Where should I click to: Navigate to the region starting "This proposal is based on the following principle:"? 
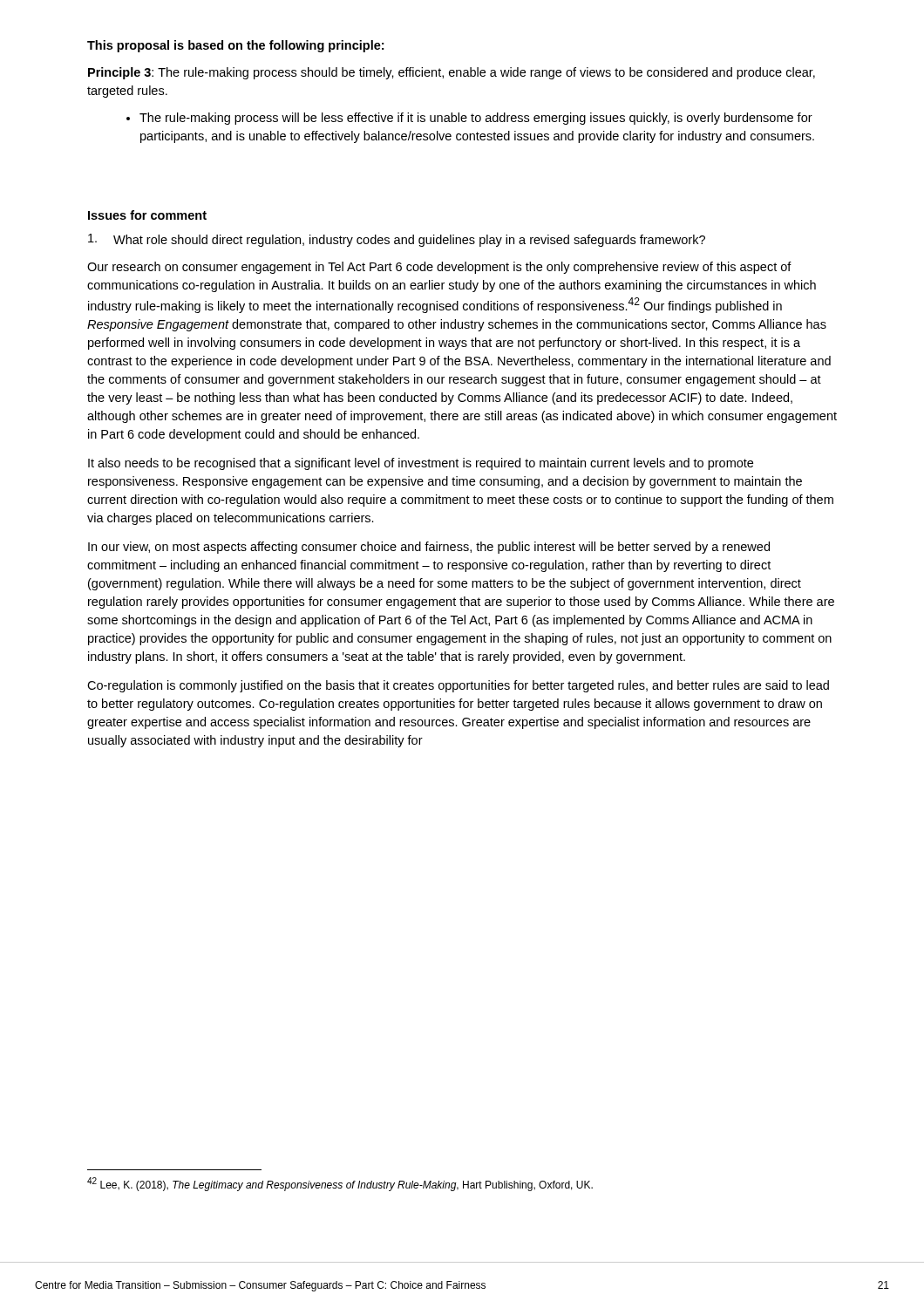pos(235,46)
